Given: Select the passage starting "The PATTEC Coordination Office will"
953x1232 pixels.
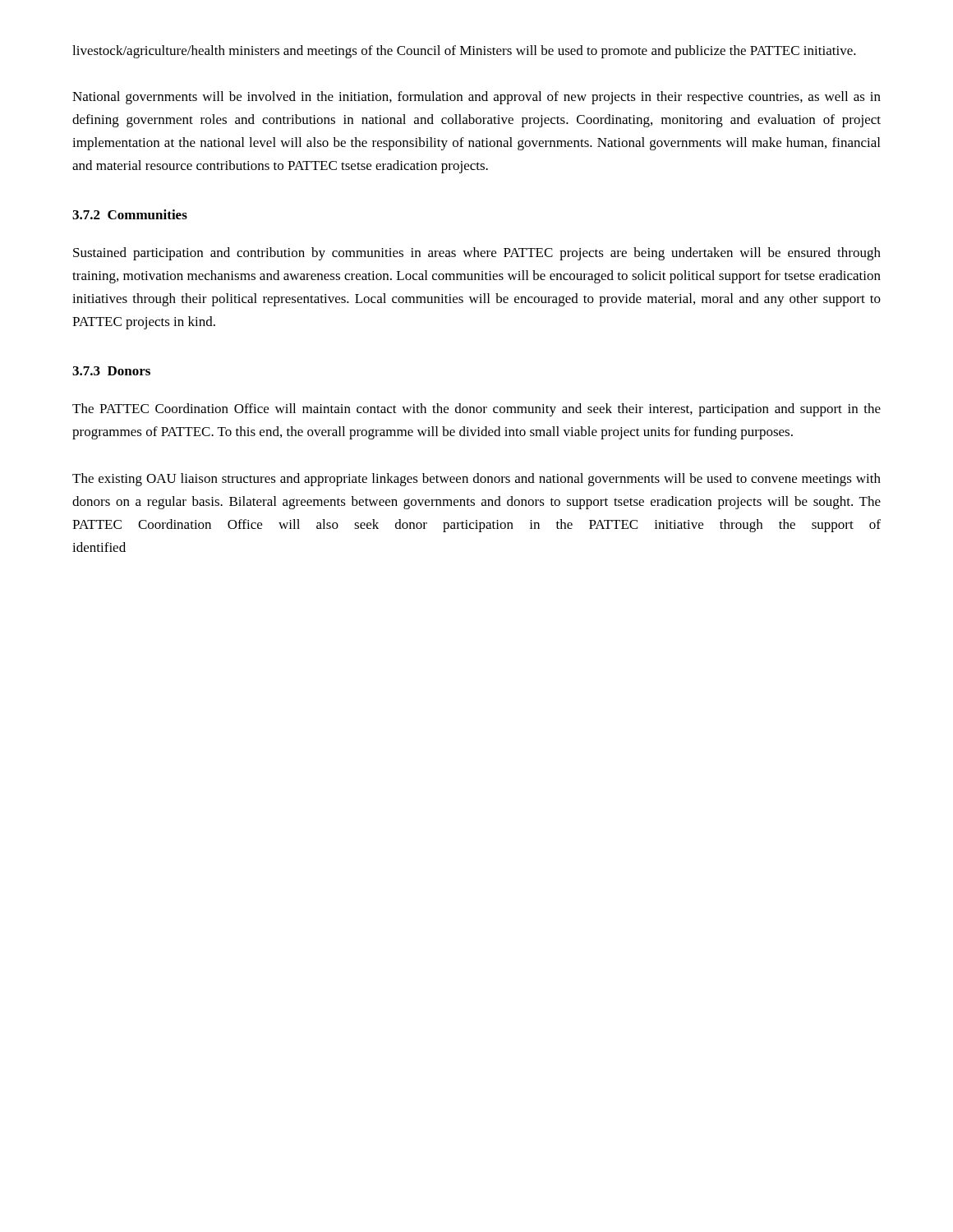Looking at the screenshot, I should [476, 420].
